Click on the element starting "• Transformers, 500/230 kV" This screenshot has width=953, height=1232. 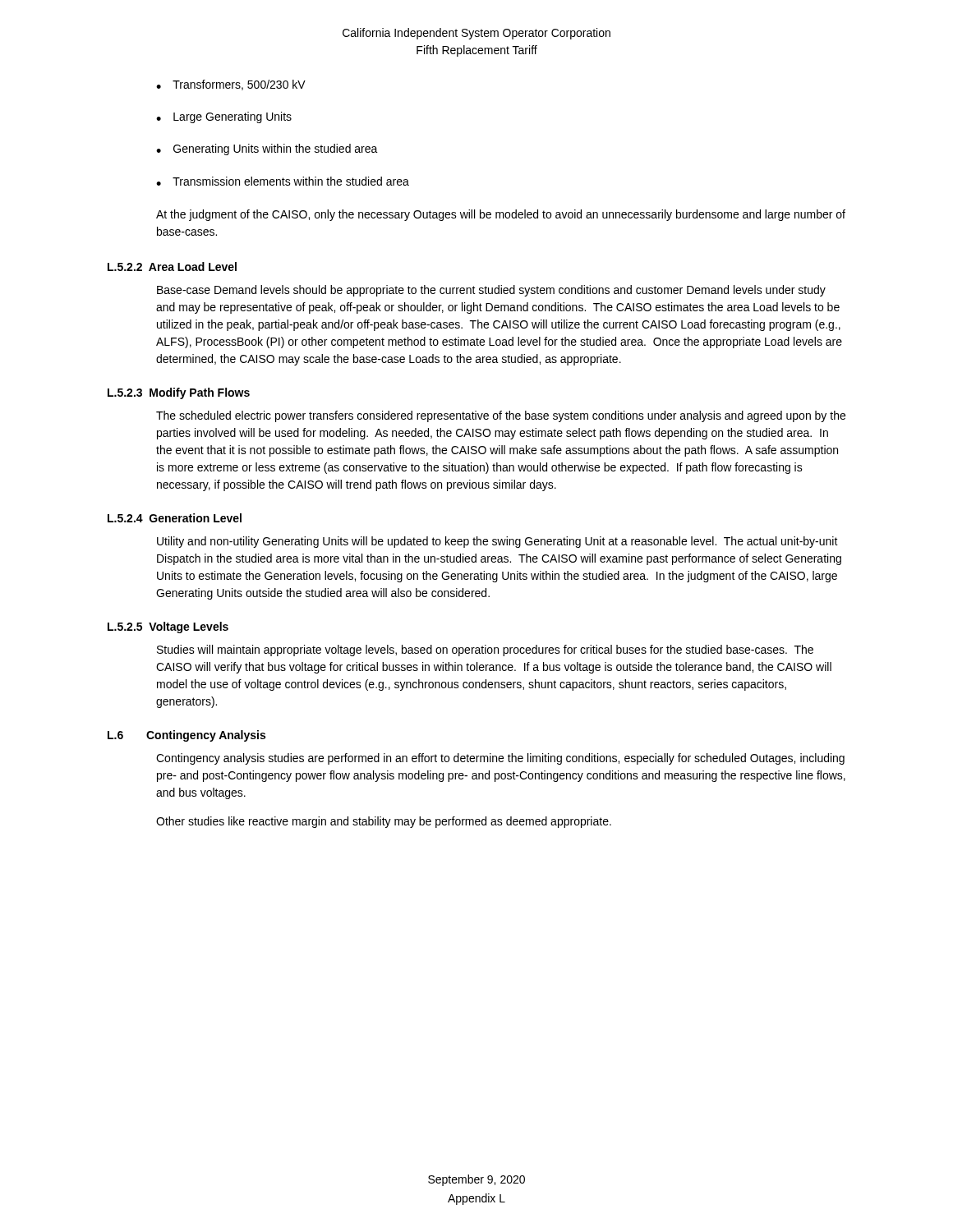pyautogui.click(x=231, y=88)
